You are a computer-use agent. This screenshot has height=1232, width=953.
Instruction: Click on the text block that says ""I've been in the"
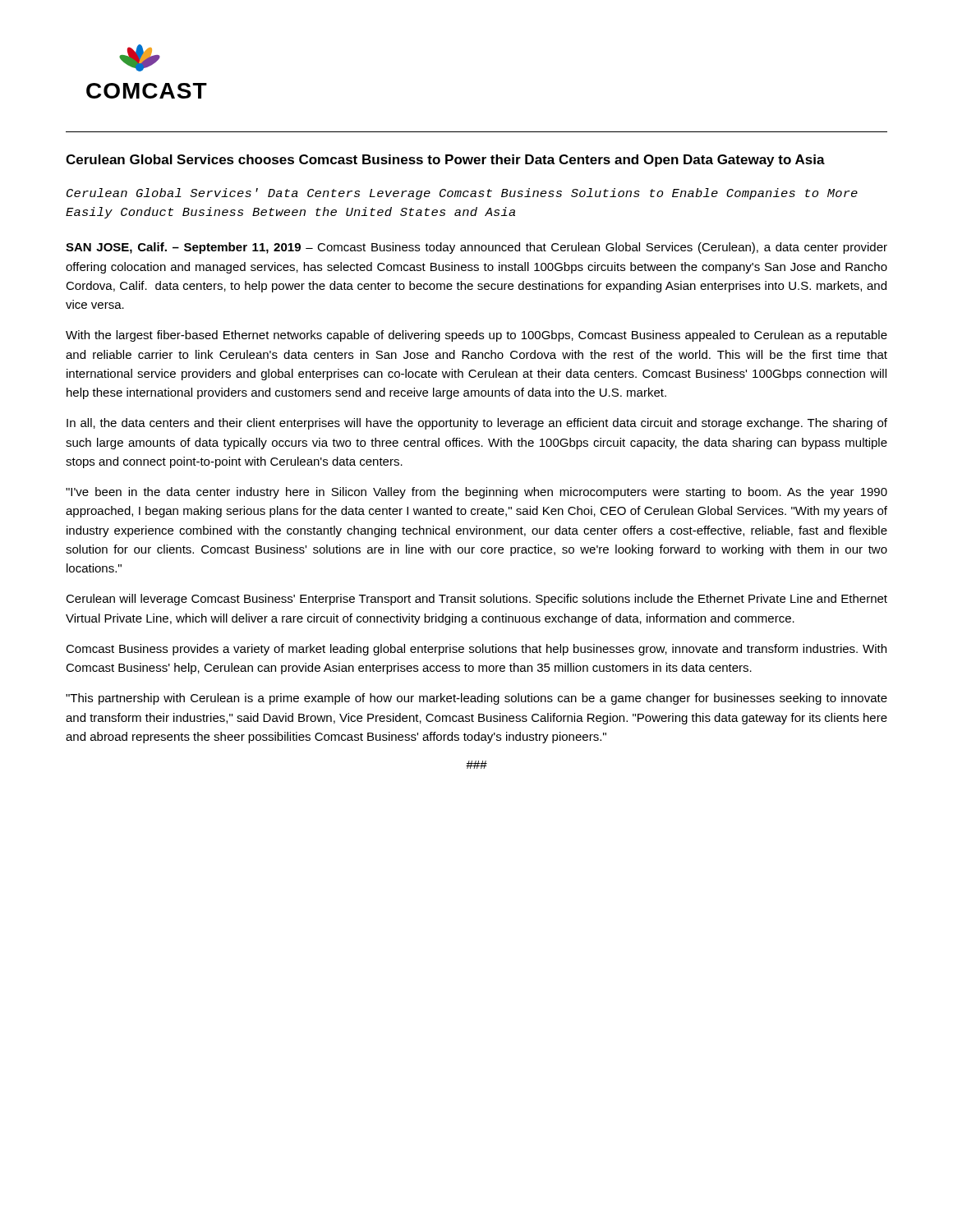[476, 530]
